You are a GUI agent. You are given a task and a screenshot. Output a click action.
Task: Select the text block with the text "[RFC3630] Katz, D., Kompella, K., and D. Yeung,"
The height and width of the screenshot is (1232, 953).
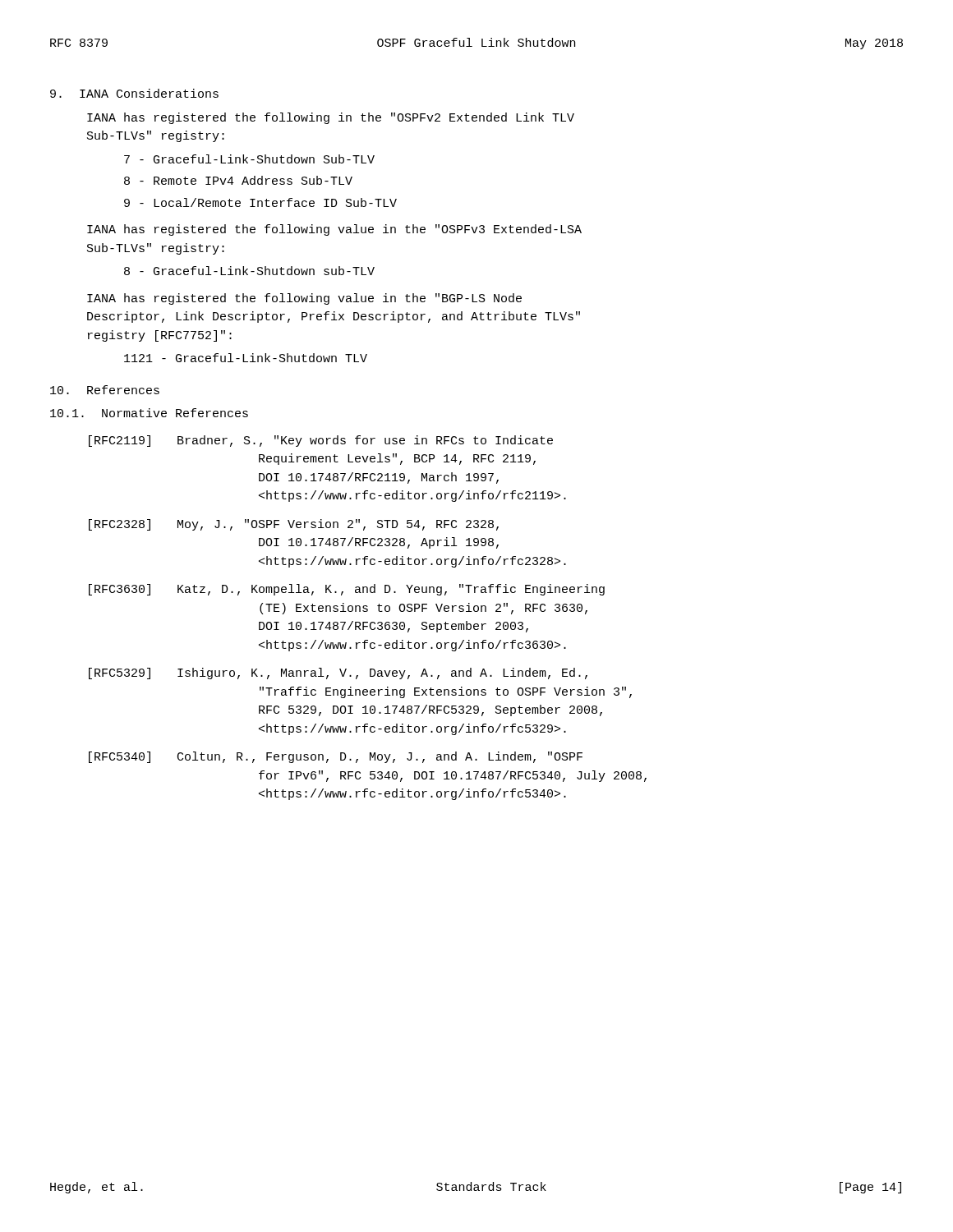pyautogui.click(x=495, y=618)
